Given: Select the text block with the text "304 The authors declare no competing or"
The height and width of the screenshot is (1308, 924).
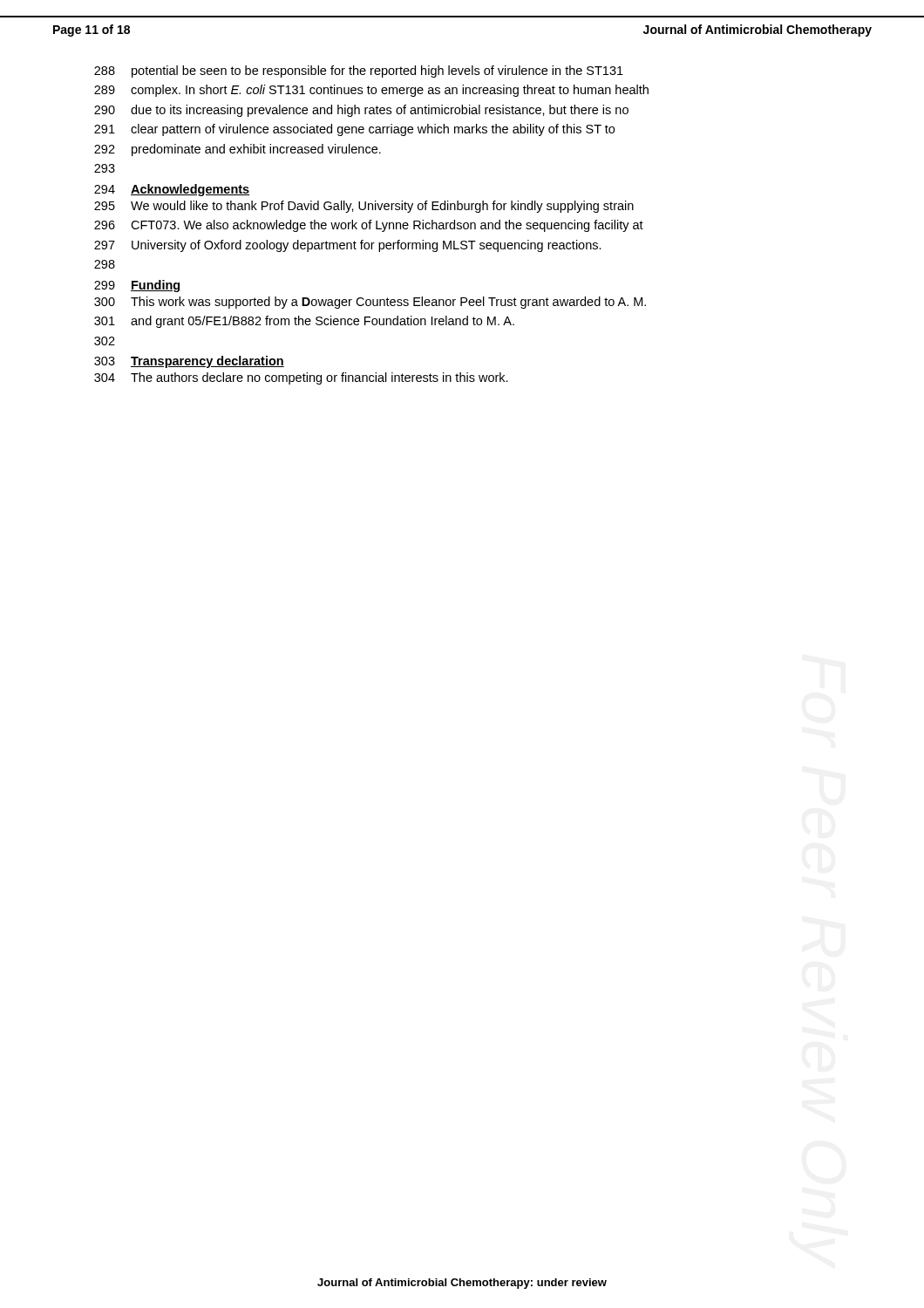Looking at the screenshot, I should (462, 378).
